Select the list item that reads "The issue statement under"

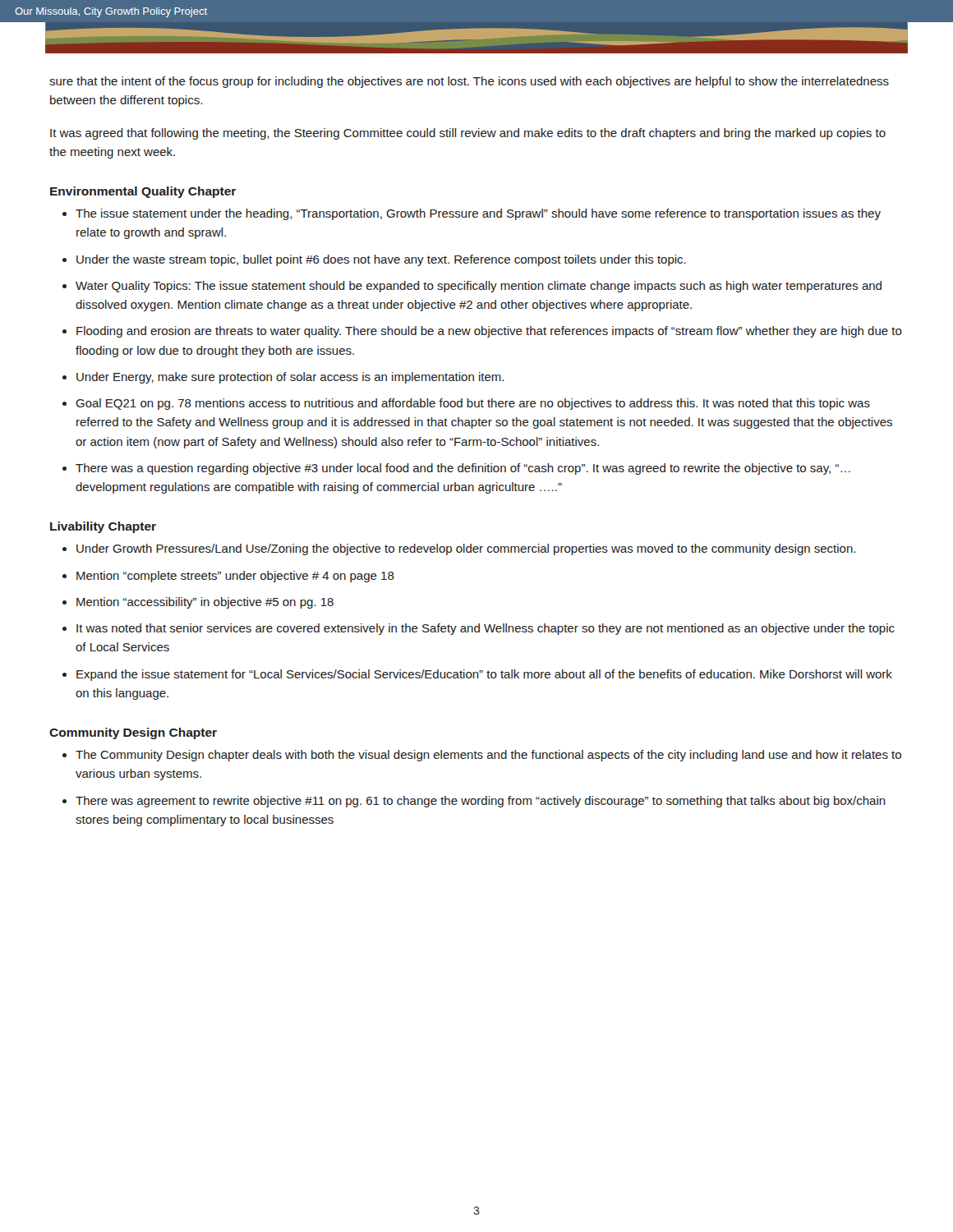point(478,223)
